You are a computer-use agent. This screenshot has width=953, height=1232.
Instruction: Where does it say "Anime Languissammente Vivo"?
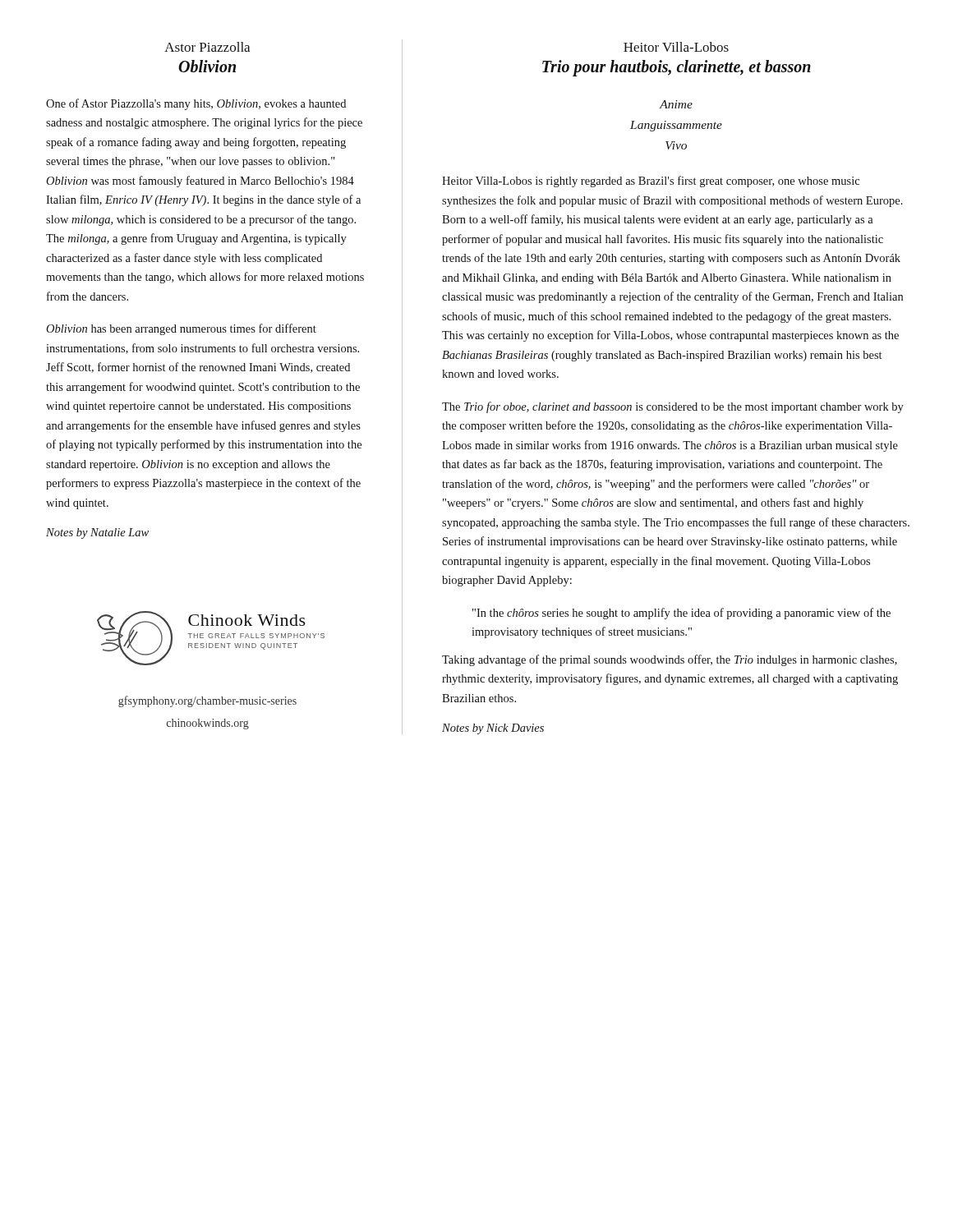click(676, 124)
